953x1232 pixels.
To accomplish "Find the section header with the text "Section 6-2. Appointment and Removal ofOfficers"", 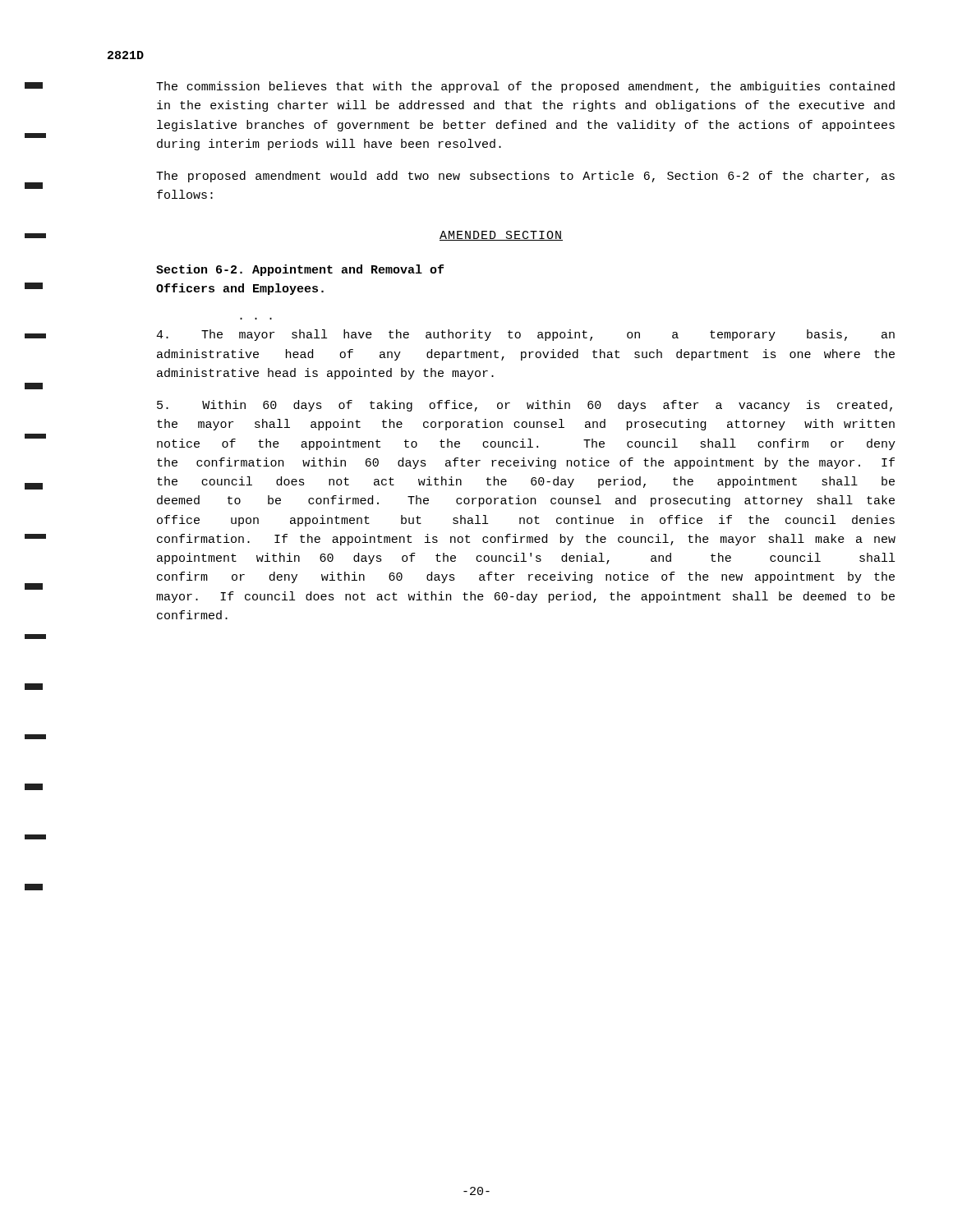I will (x=300, y=280).
